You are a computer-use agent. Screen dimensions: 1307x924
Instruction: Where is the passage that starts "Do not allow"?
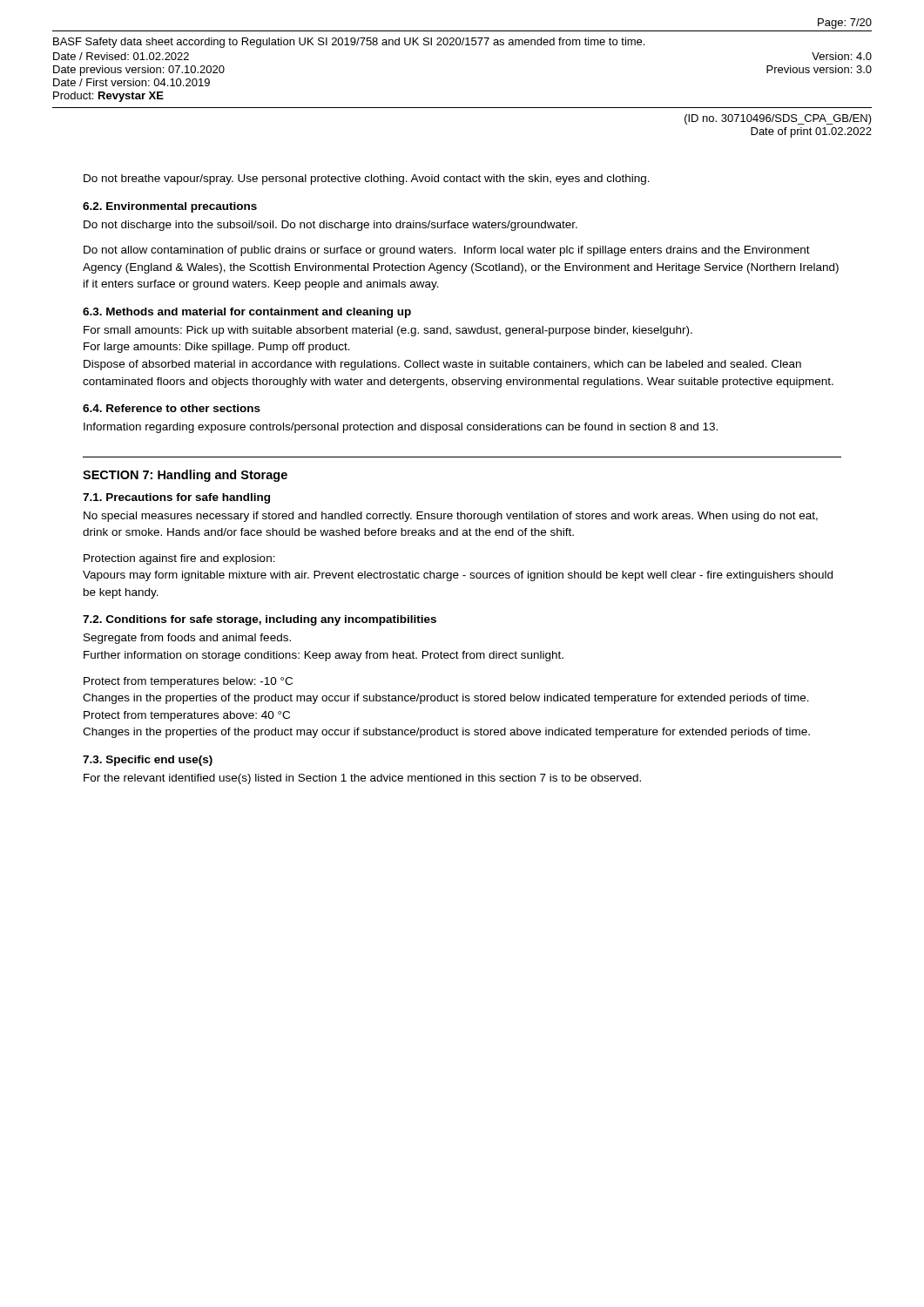tap(461, 267)
